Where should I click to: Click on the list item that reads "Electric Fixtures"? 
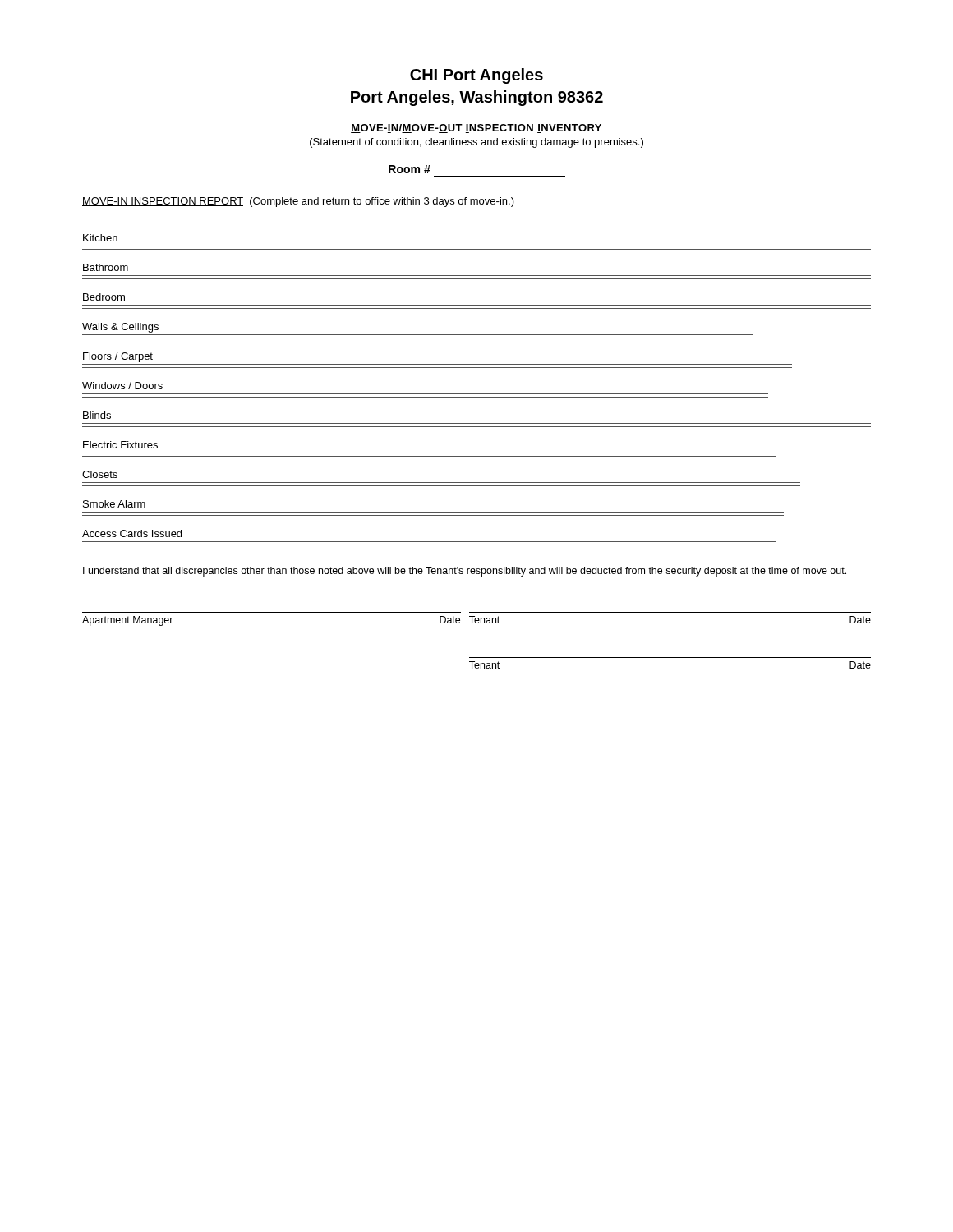476,444
